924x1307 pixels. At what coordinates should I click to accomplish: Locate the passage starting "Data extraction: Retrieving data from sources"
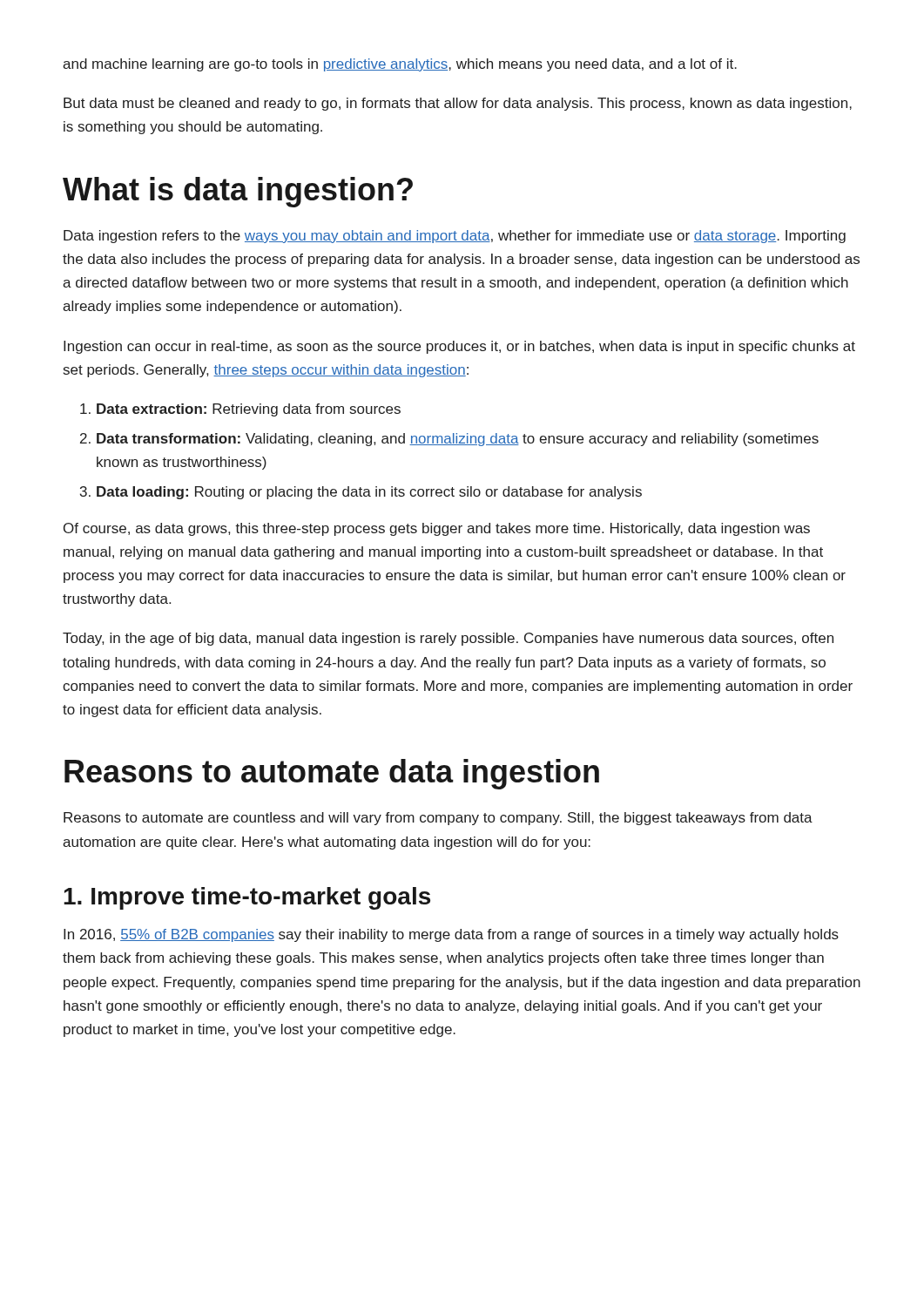(x=248, y=409)
